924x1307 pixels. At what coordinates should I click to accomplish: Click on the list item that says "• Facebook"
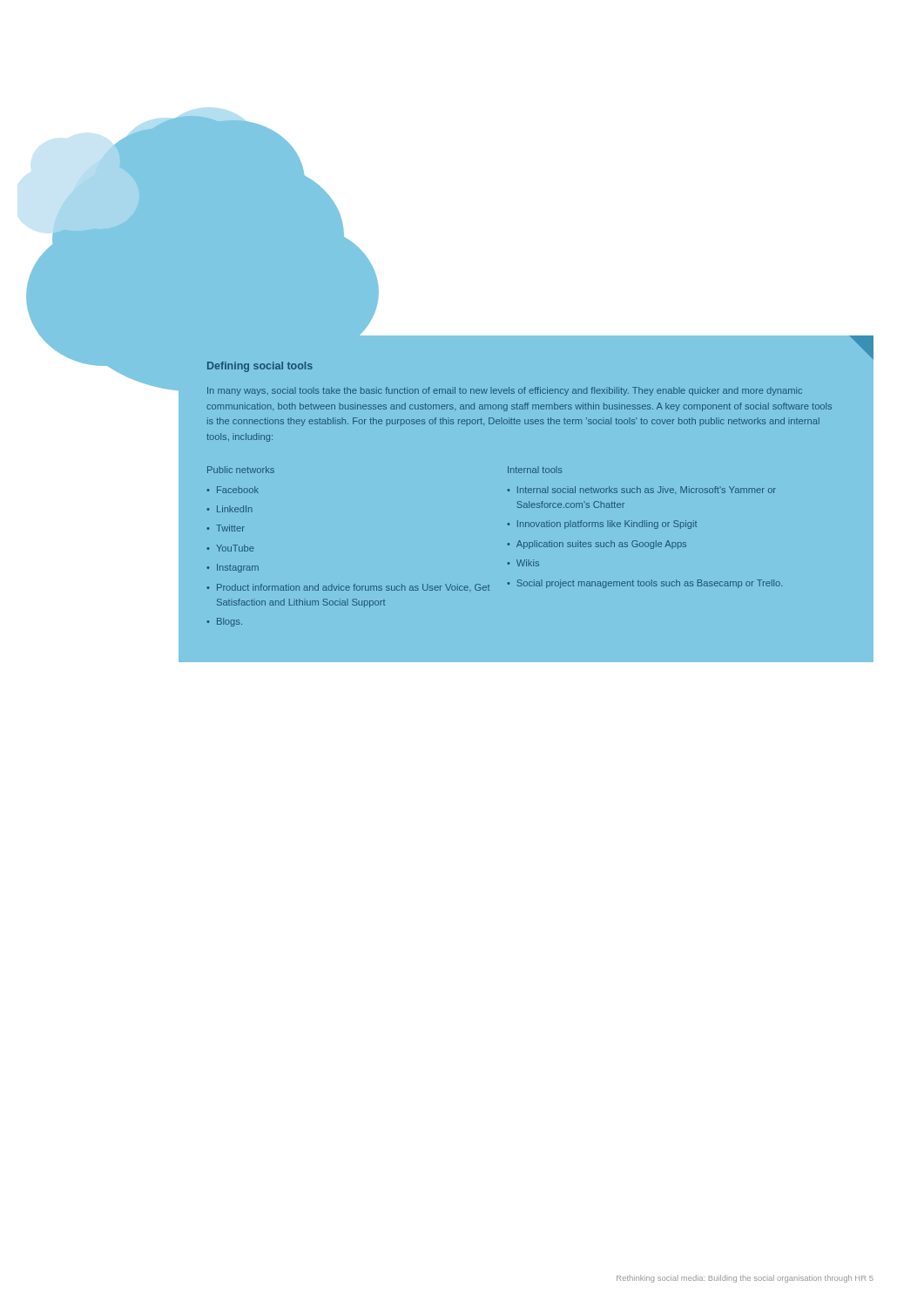(233, 490)
